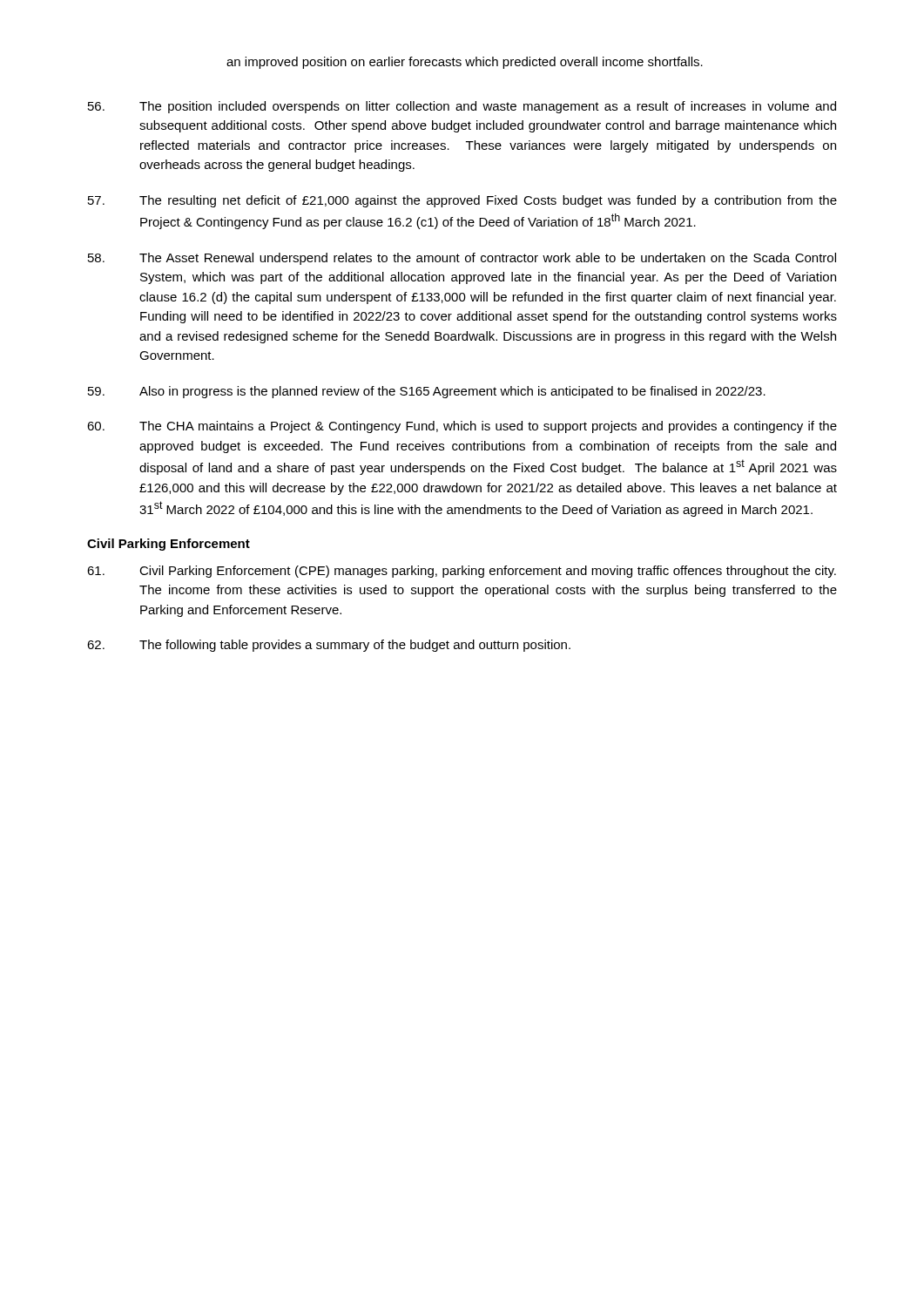Viewport: 924px width, 1307px height.
Task: Click on the text starting "58. The Asset"
Action: (x=462, y=307)
